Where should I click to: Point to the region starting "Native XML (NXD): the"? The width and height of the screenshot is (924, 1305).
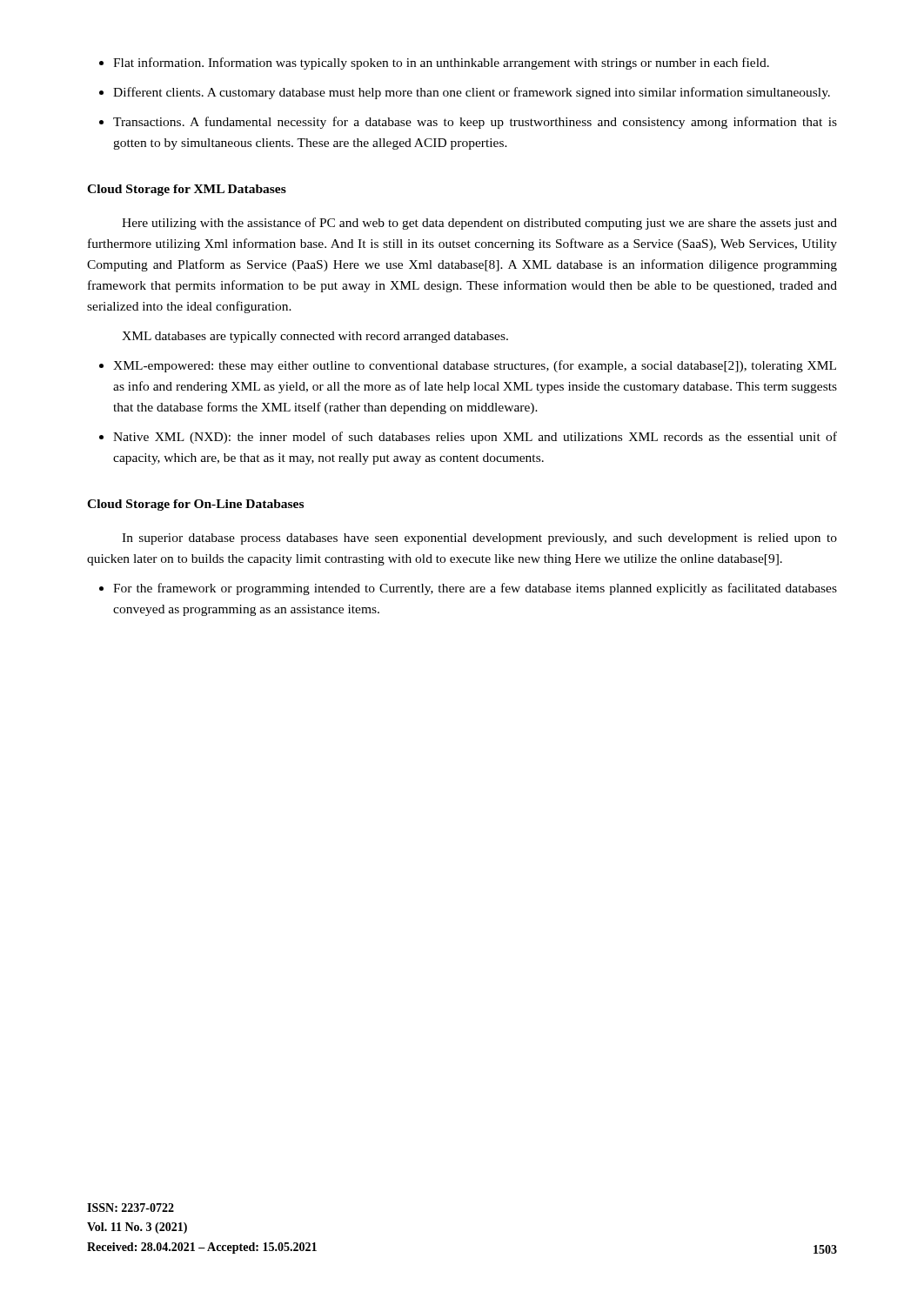tap(475, 447)
